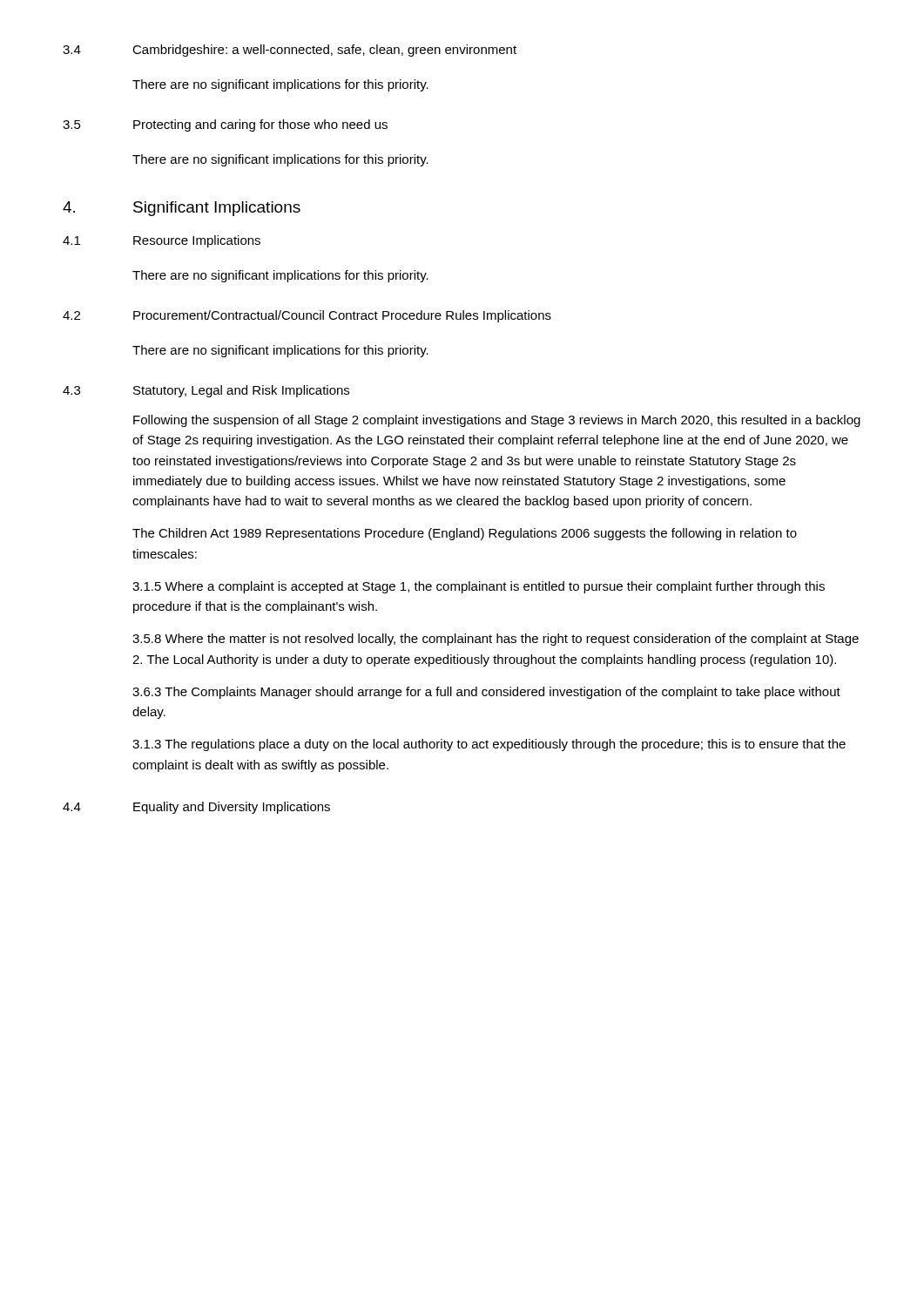Find "4. Significant Implications" on this page
The height and width of the screenshot is (1307, 924).
[x=182, y=207]
